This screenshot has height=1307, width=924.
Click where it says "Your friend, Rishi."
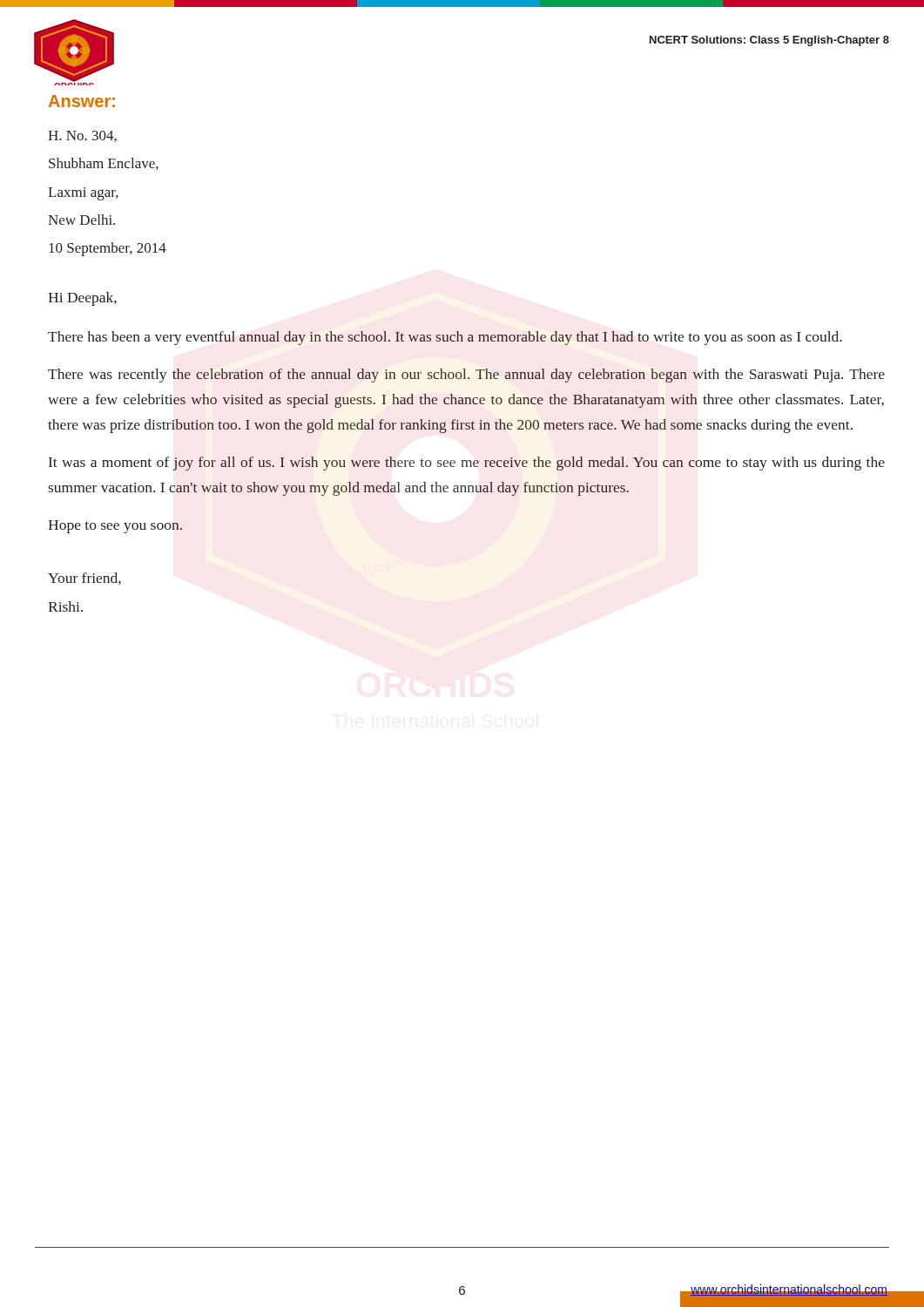[85, 592]
